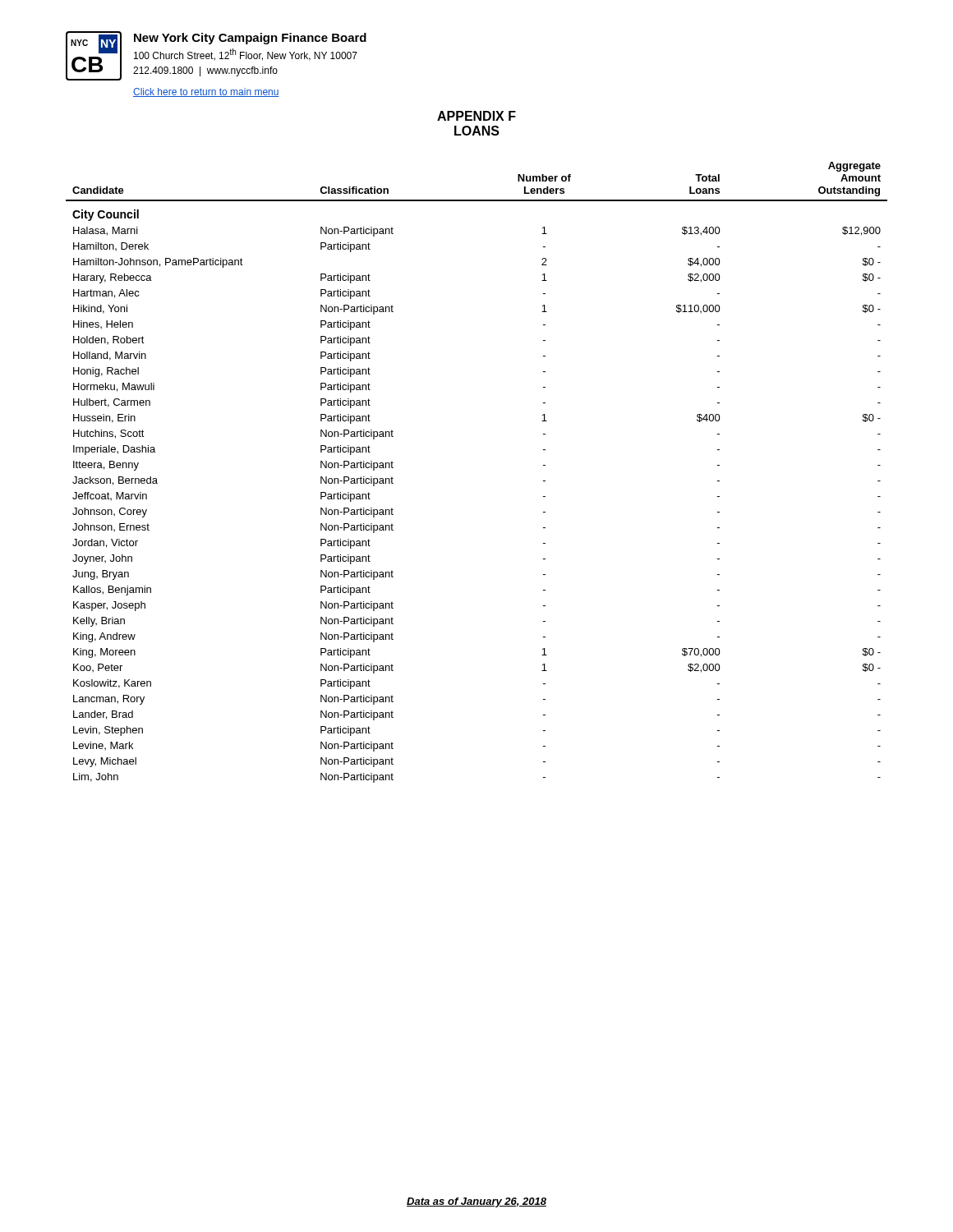Image resolution: width=953 pixels, height=1232 pixels.
Task: Click on the text block that says "Click here to"
Action: pos(206,92)
